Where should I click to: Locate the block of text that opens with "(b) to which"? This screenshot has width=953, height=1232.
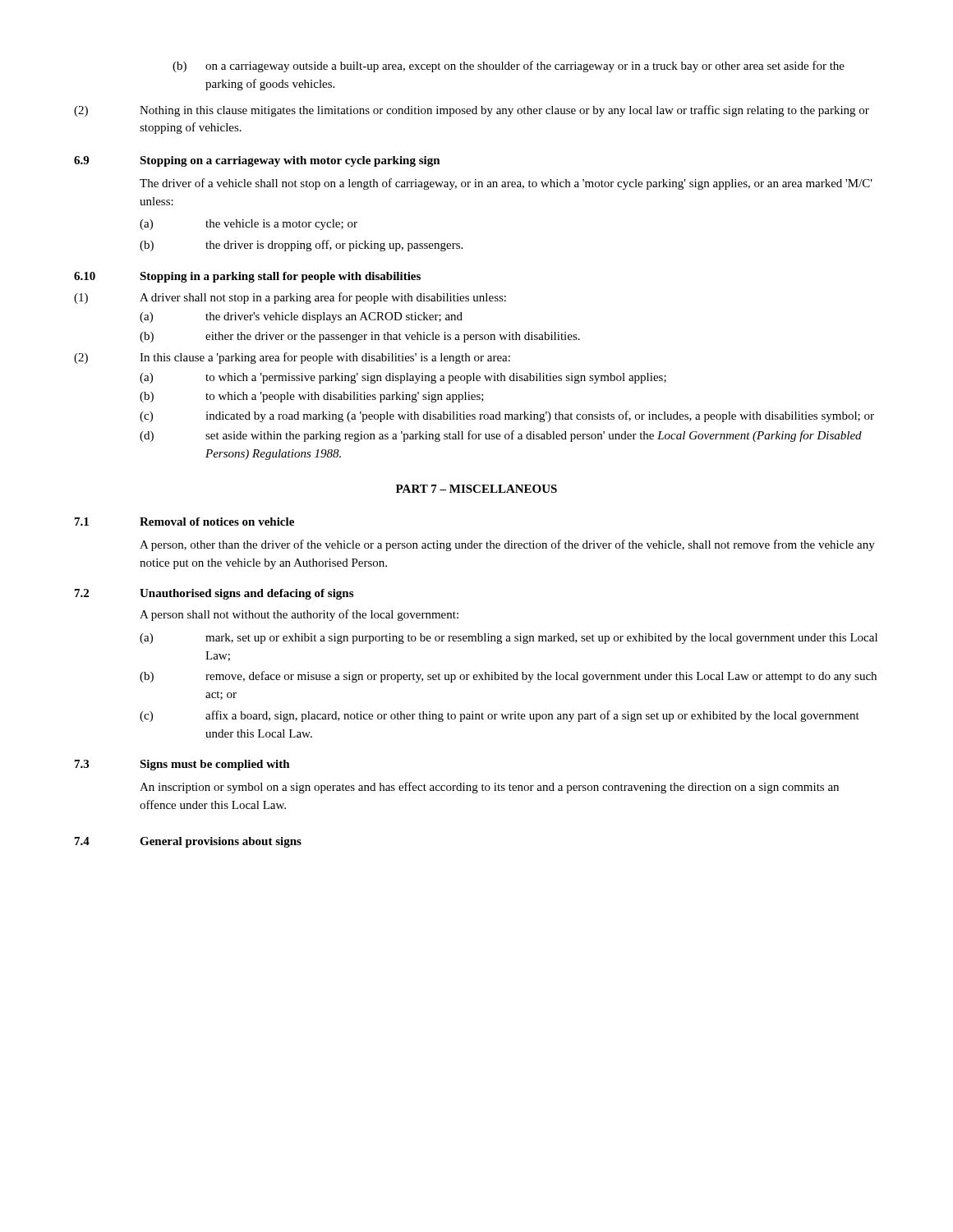coord(476,397)
